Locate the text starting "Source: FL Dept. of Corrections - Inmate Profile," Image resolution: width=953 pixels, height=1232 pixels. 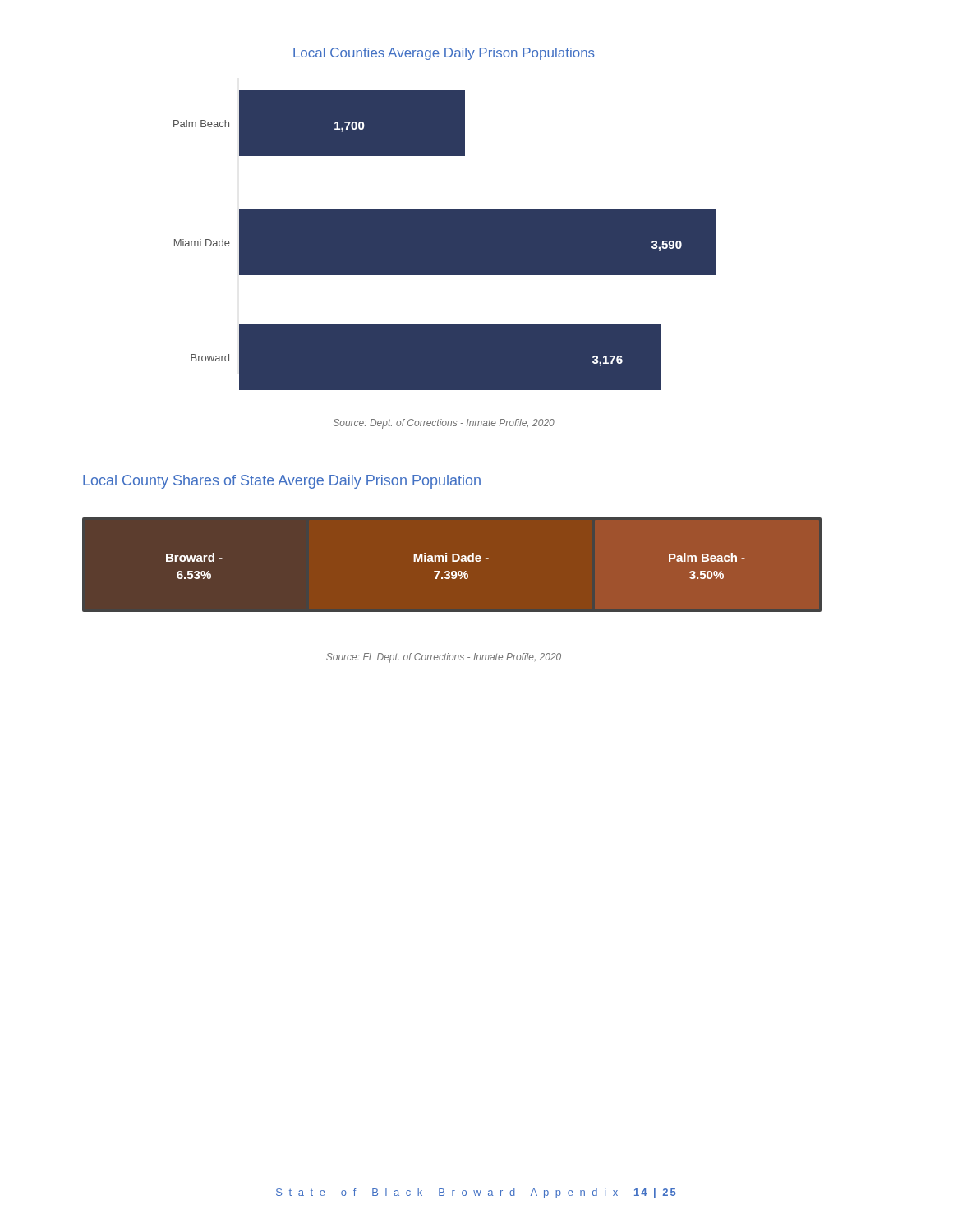coord(444,657)
